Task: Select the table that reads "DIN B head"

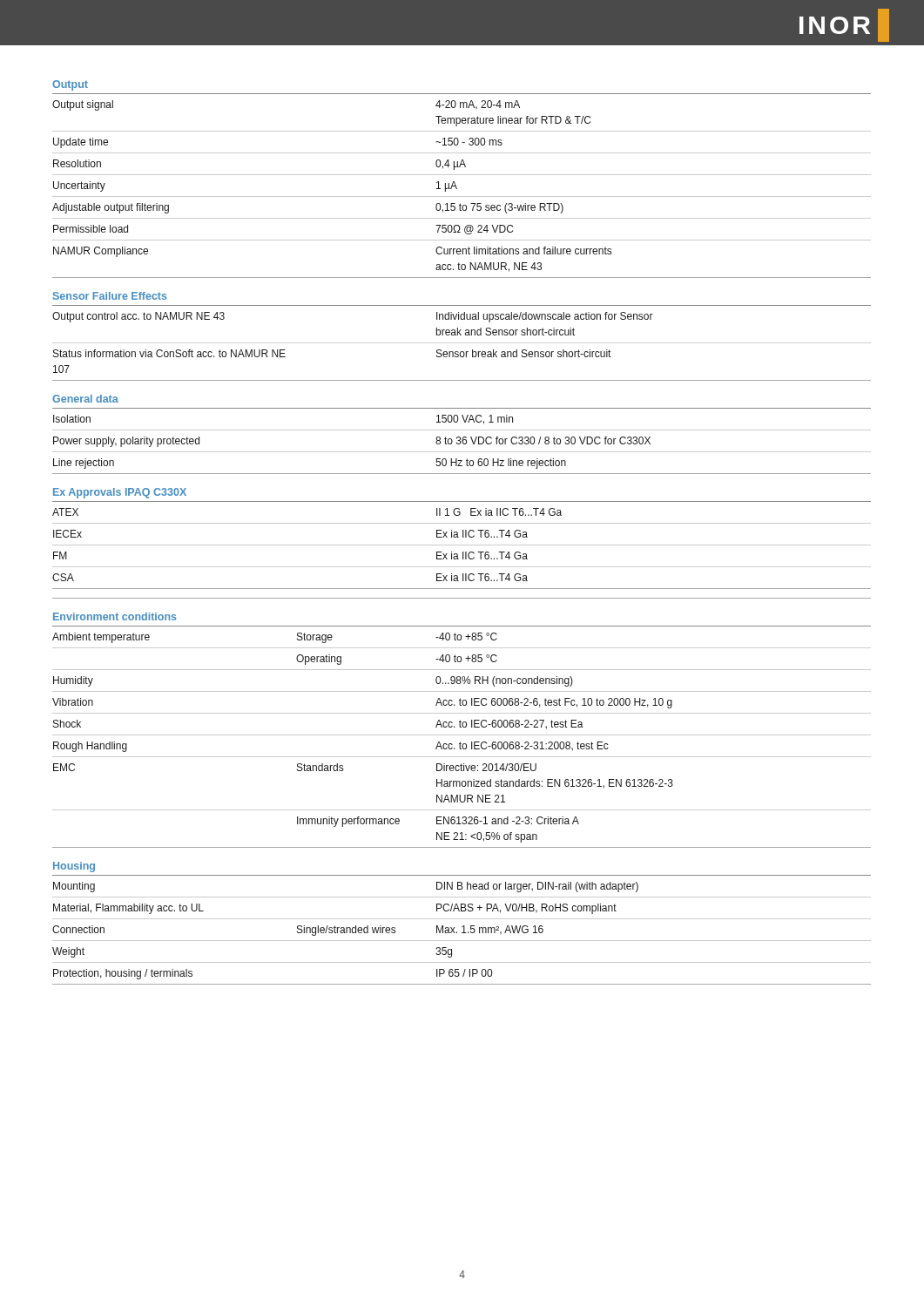Action: tap(462, 930)
